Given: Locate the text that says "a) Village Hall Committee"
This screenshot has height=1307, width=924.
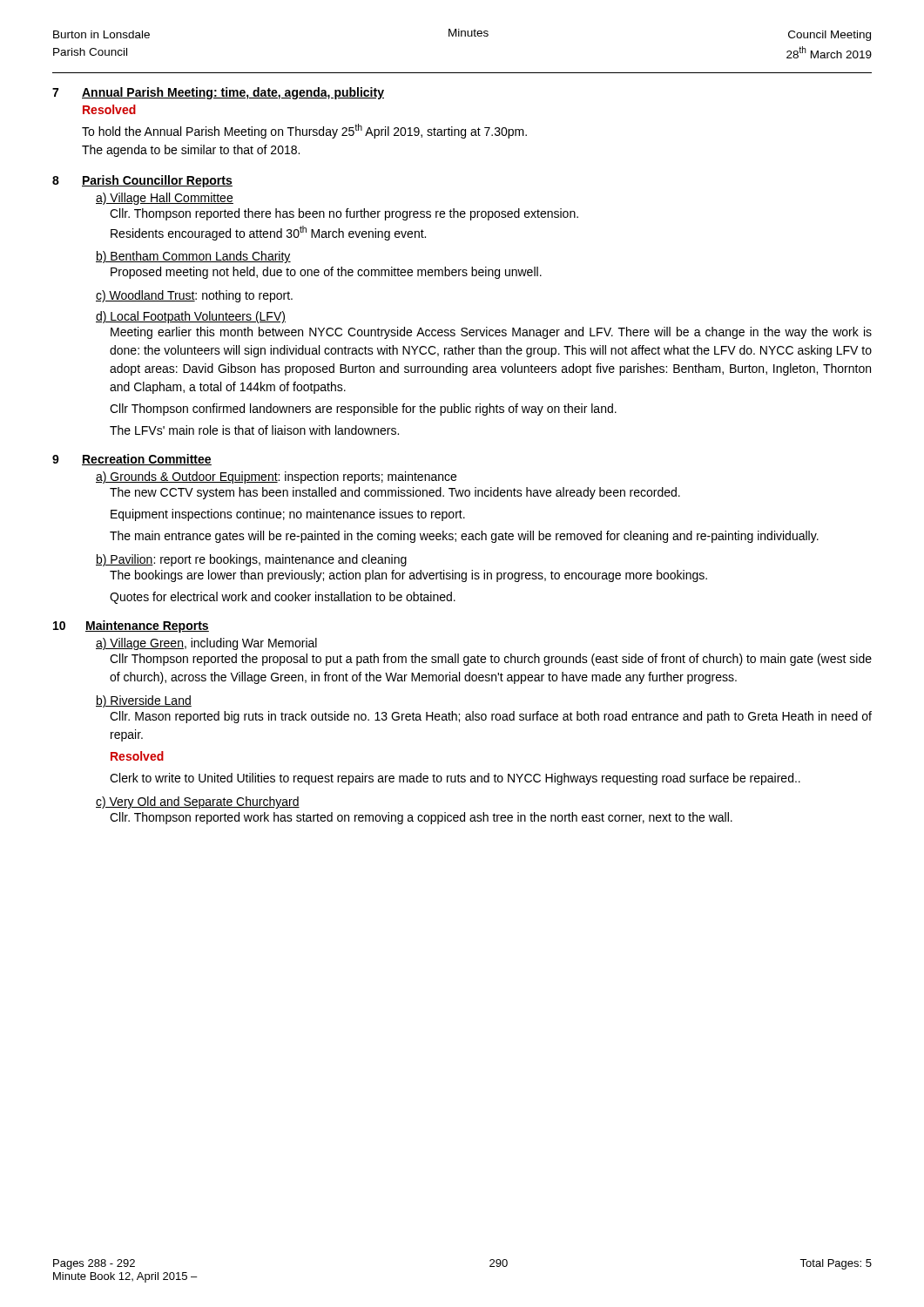Looking at the screenshot, I should point(164,197).
